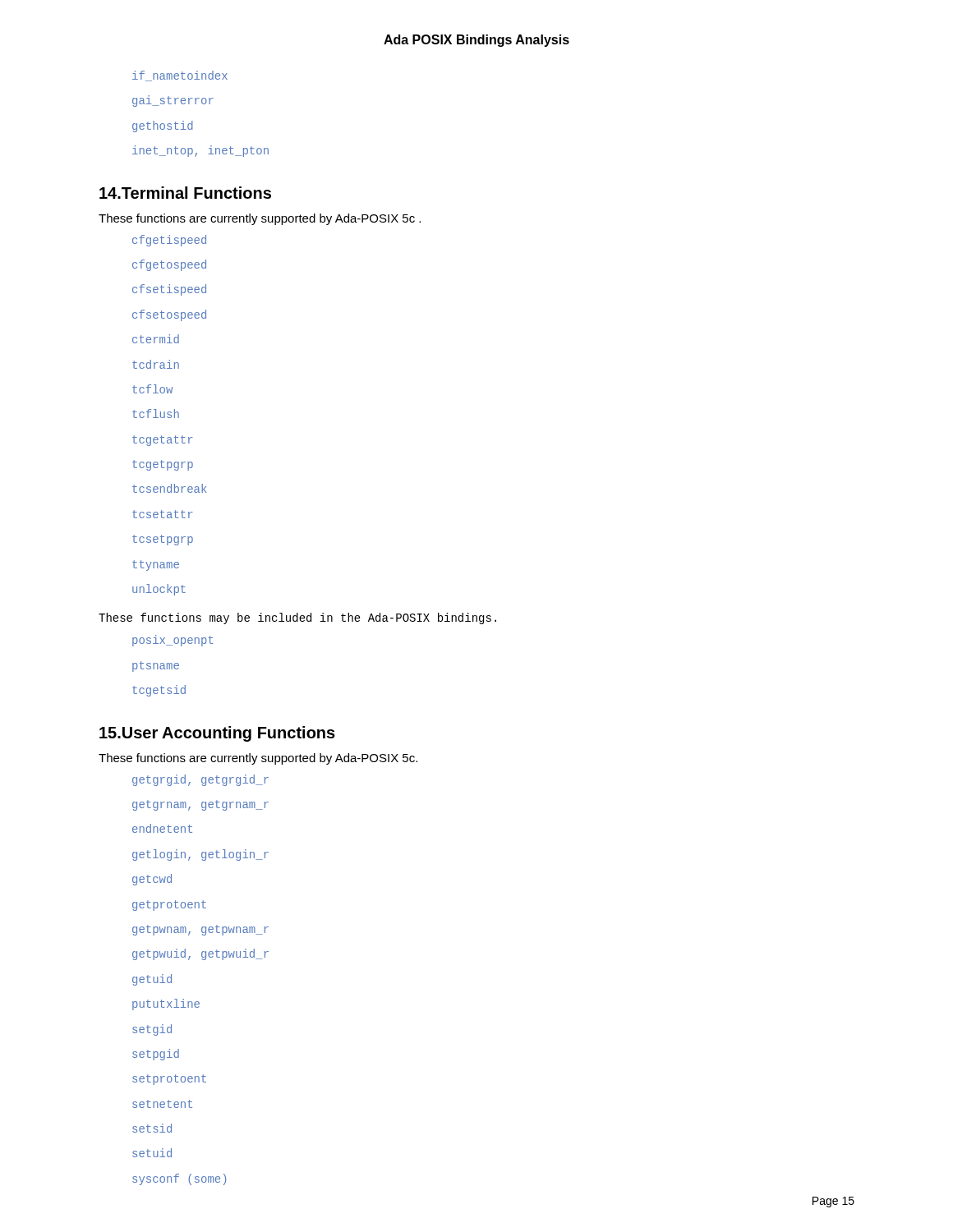The image size is (953, 1232).
Task: Select the block starting "getgrgid, getgrgid_r"
Action: click(200, 780)
